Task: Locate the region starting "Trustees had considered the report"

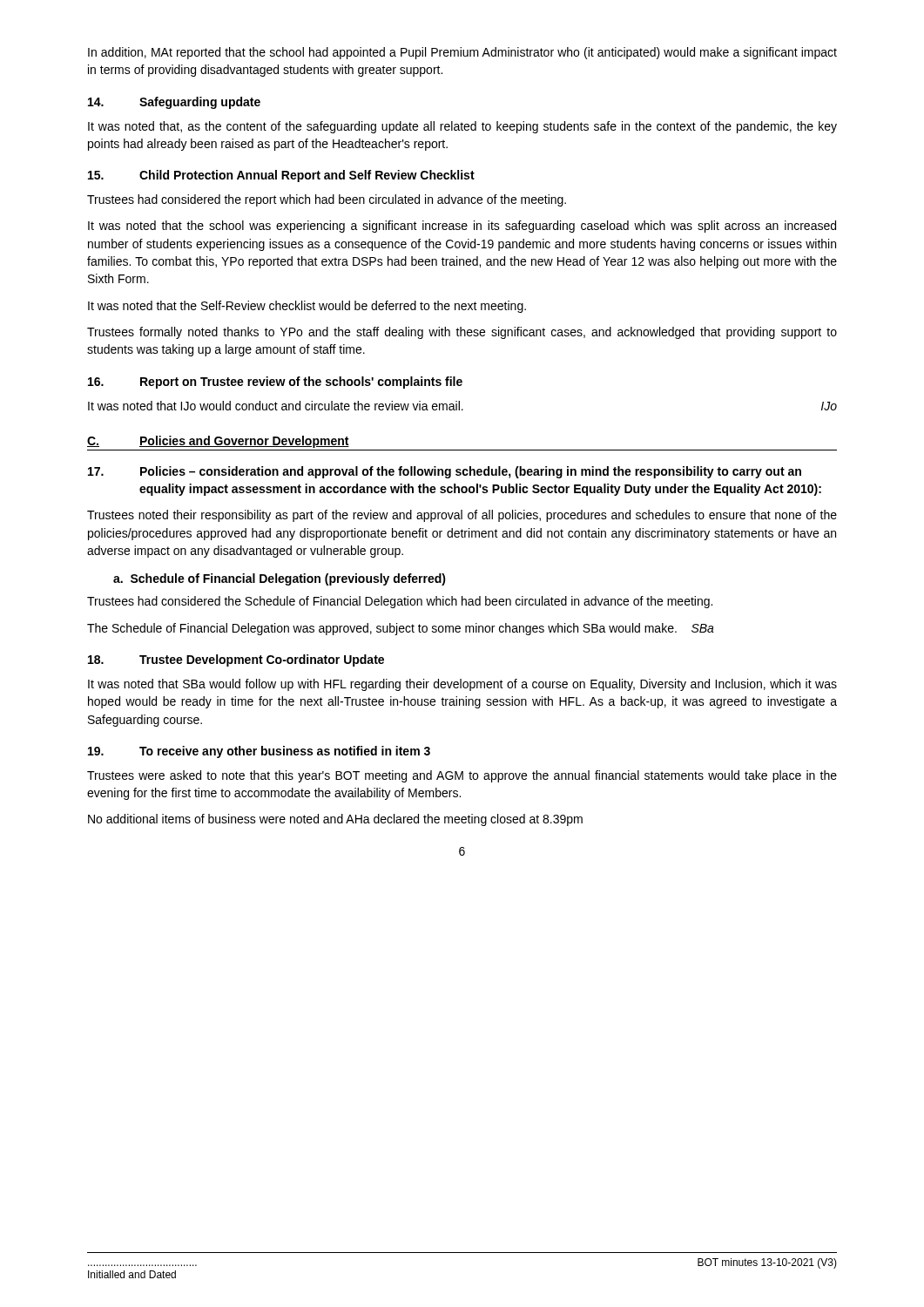Action: 462,200
